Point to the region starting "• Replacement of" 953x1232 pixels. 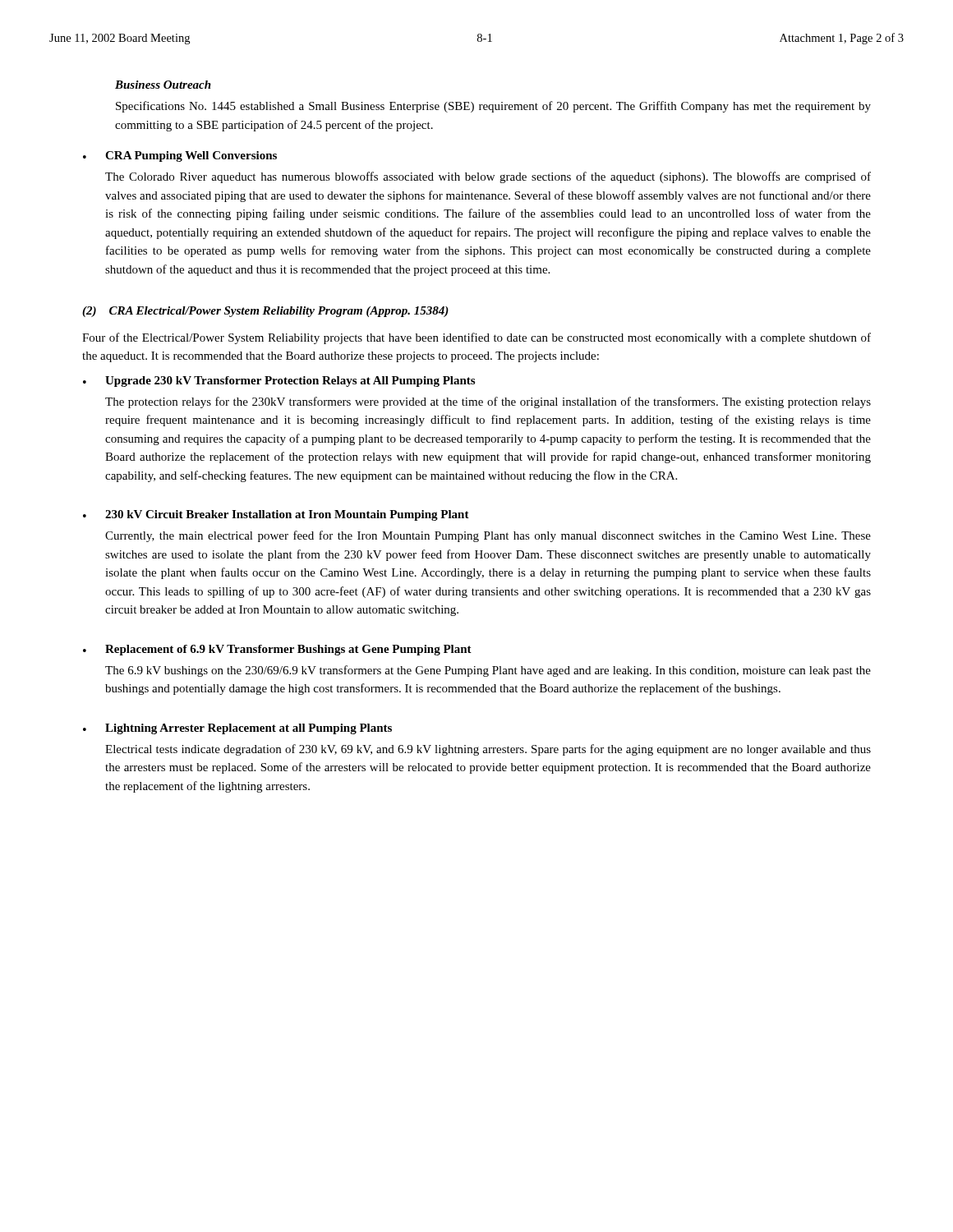click(476, 674)
